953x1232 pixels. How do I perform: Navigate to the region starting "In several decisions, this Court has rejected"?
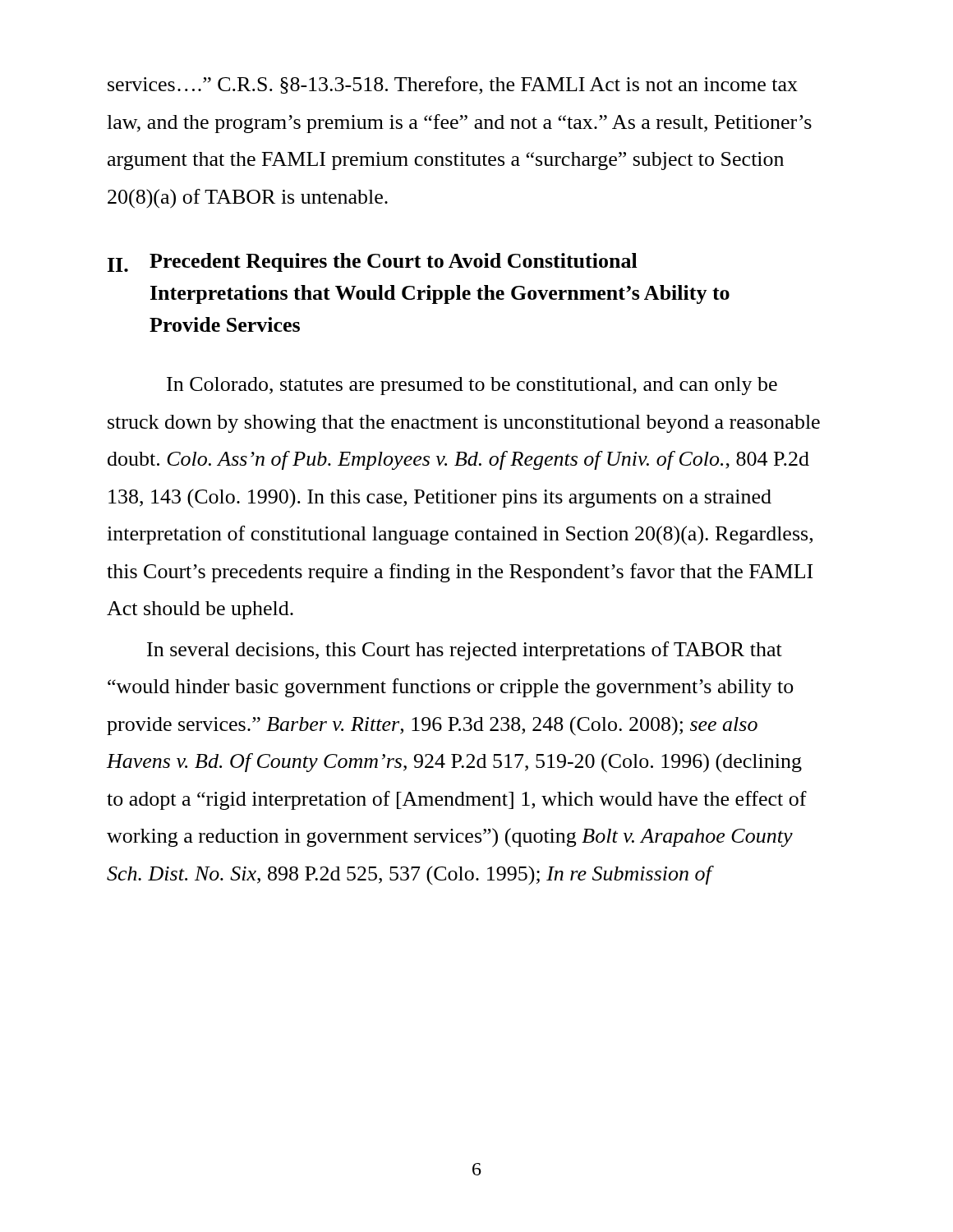[x=476, y=761]
